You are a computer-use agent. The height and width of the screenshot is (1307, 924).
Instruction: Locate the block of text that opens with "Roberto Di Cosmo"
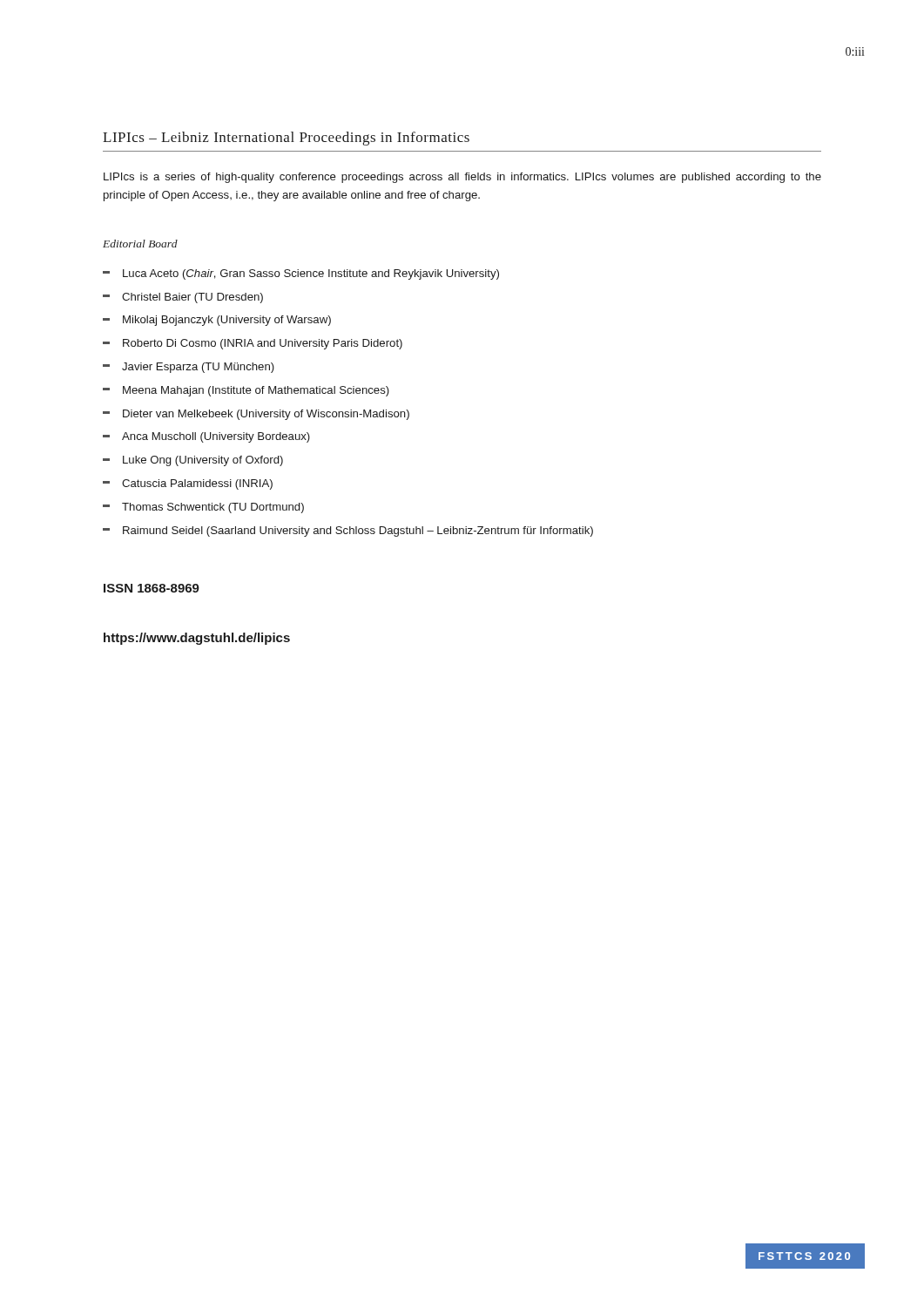[262, 343]
